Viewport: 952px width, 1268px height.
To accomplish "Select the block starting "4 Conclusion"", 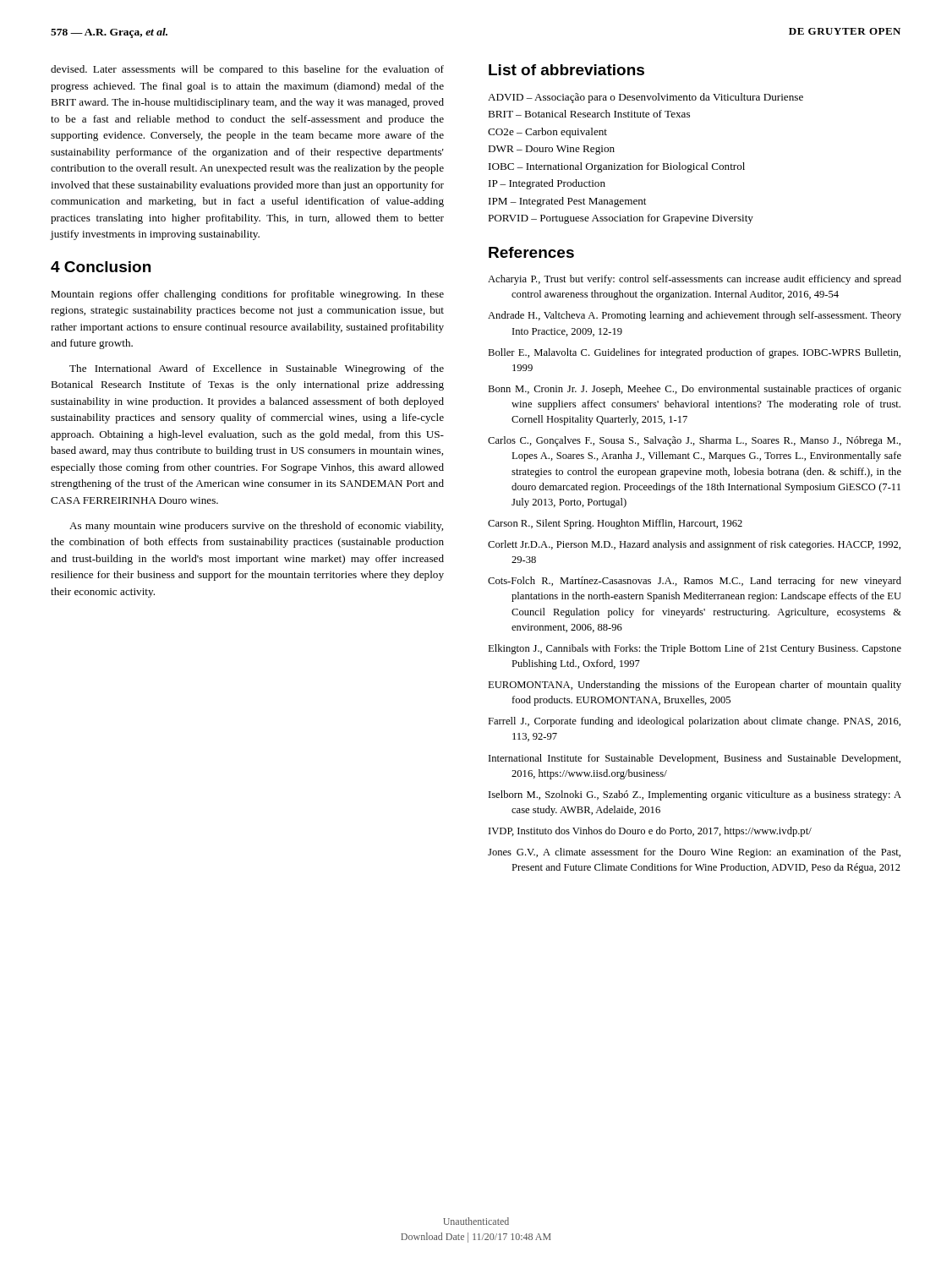I will pyautogui.click(x=101, y=267).
